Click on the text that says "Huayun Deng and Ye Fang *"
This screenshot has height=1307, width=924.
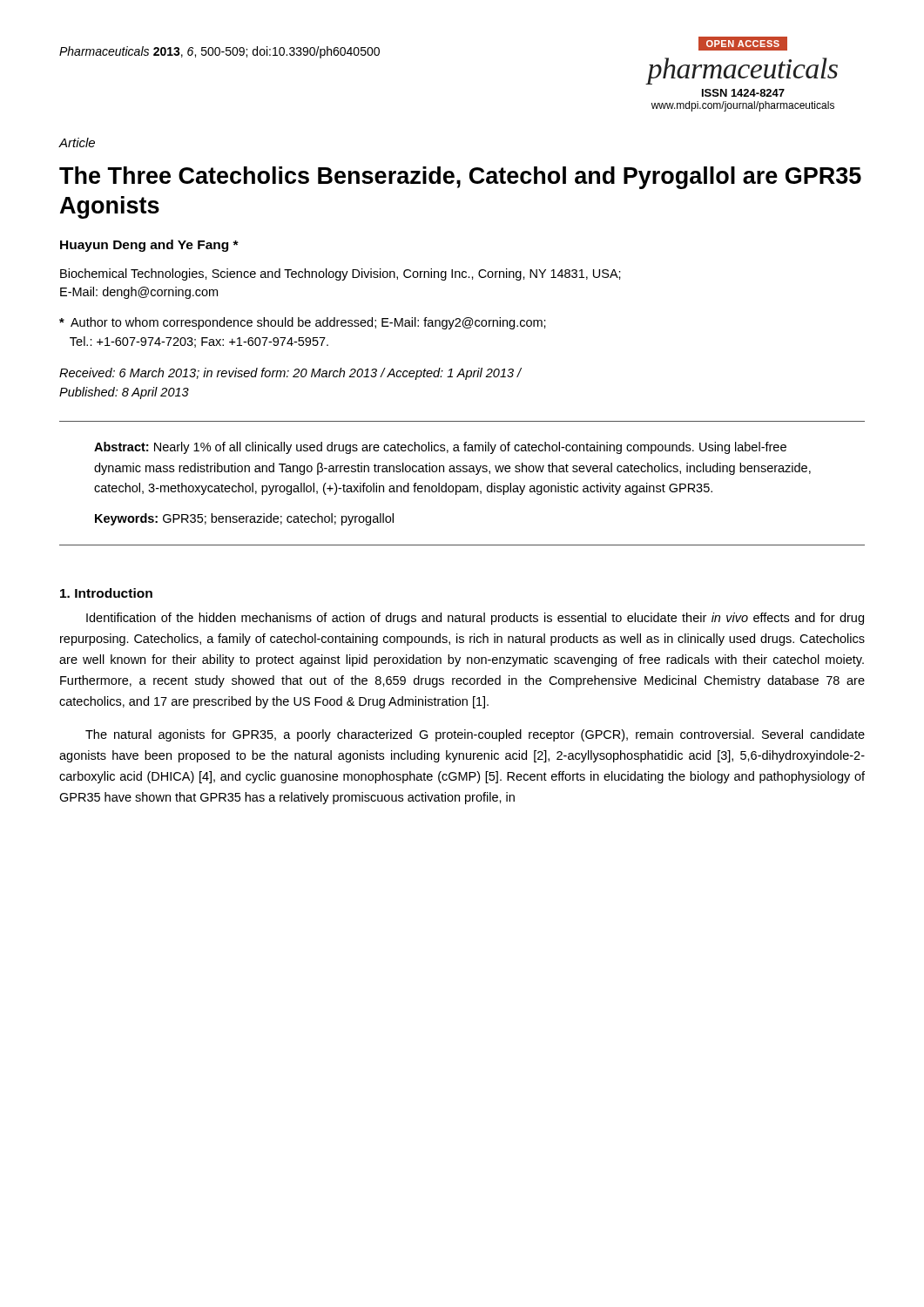tap(149, 244)
